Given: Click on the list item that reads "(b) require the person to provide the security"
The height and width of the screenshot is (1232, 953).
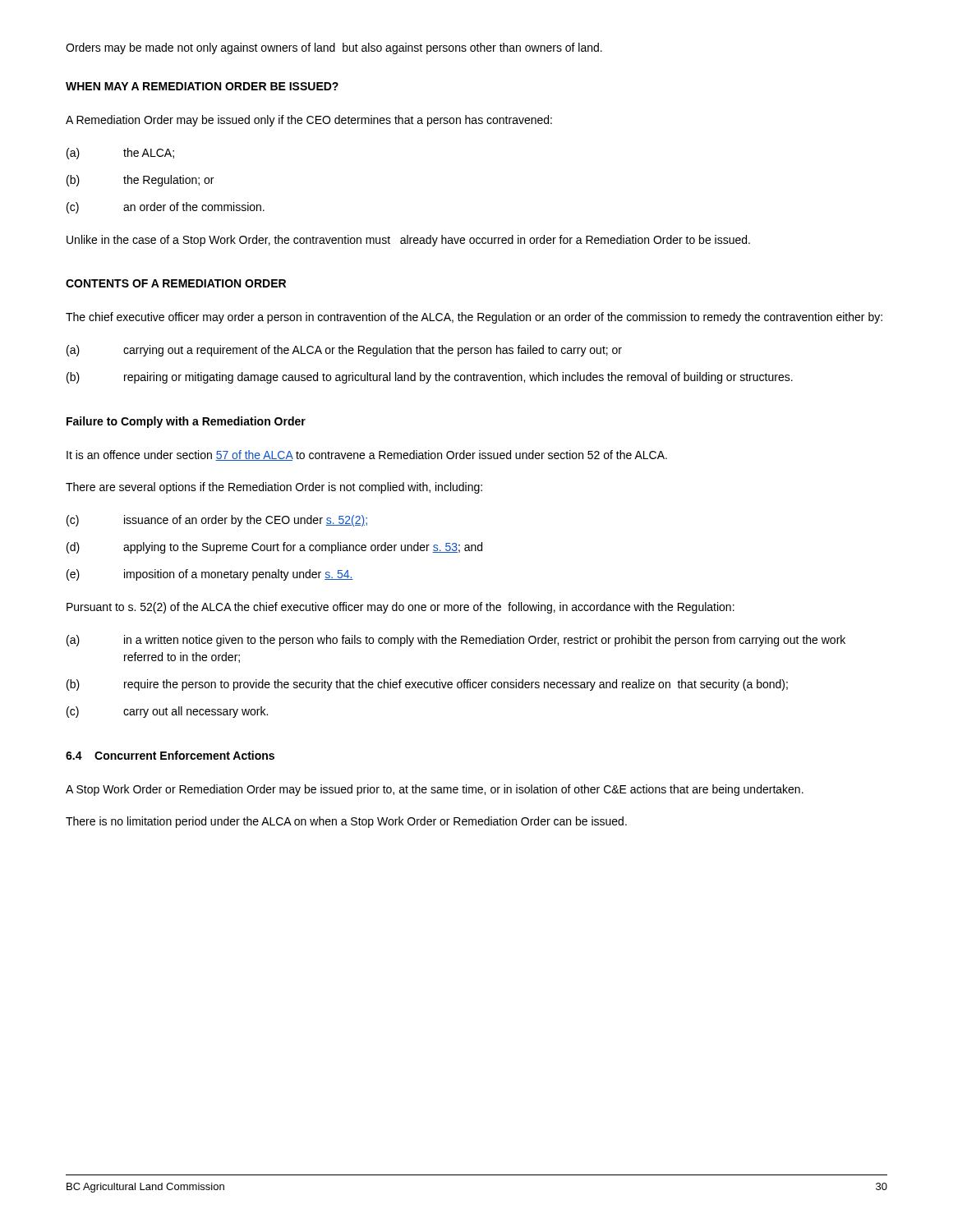Looking at the screenshot, I should pyautogui.click(x=476, y=685).
